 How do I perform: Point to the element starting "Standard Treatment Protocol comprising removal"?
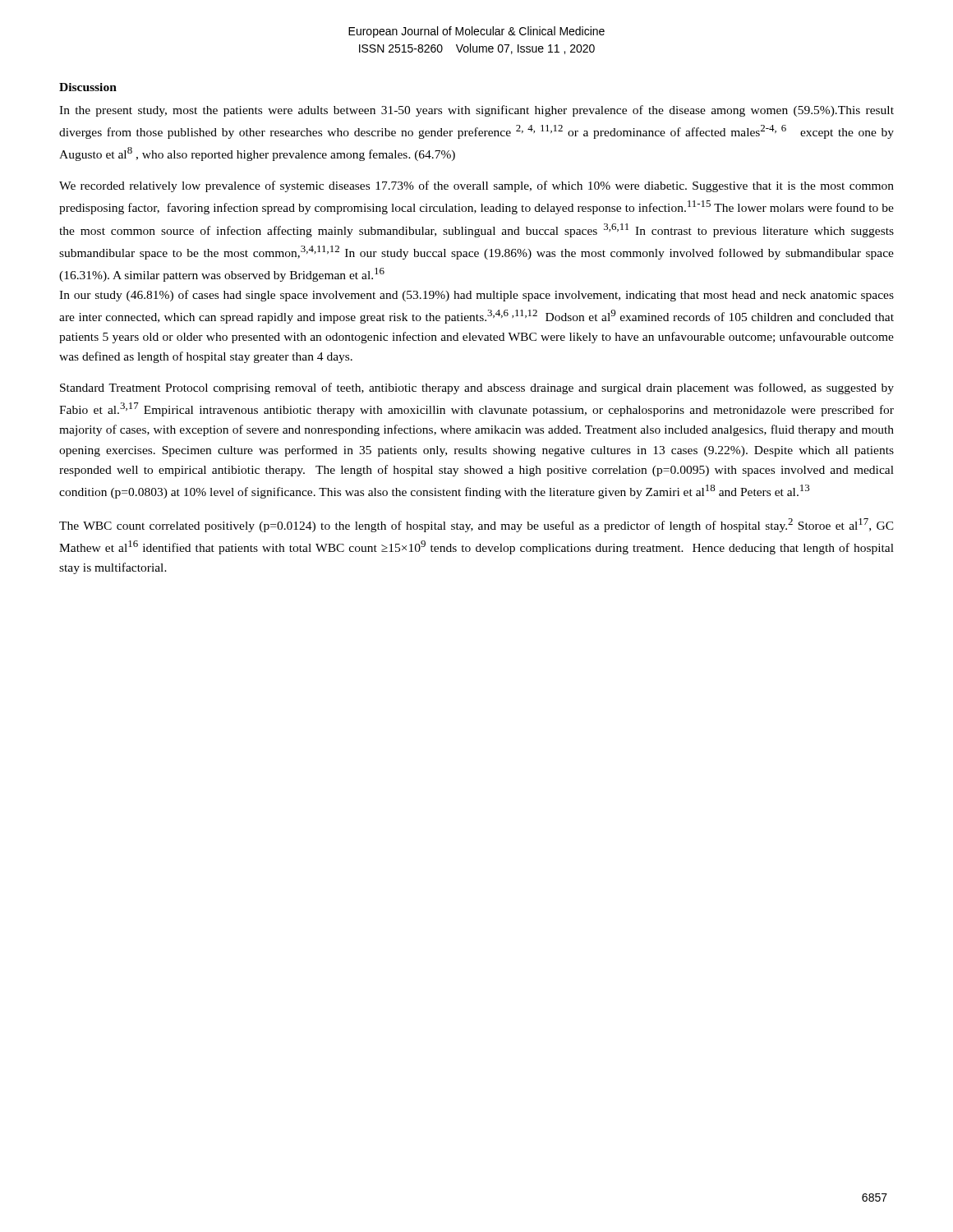tap(476, 439)
